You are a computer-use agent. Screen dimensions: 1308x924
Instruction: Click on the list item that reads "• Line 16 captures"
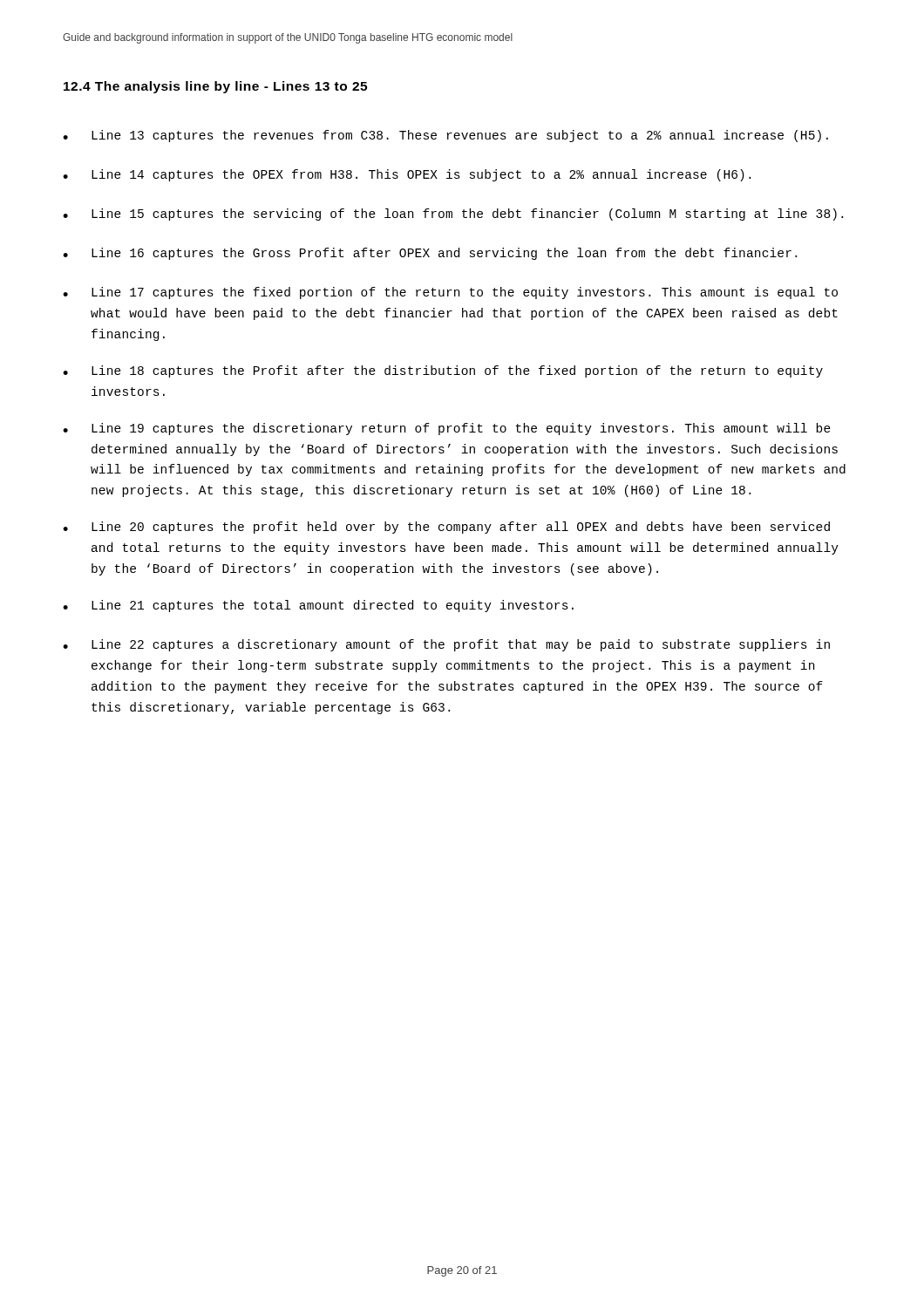[462, 256]
